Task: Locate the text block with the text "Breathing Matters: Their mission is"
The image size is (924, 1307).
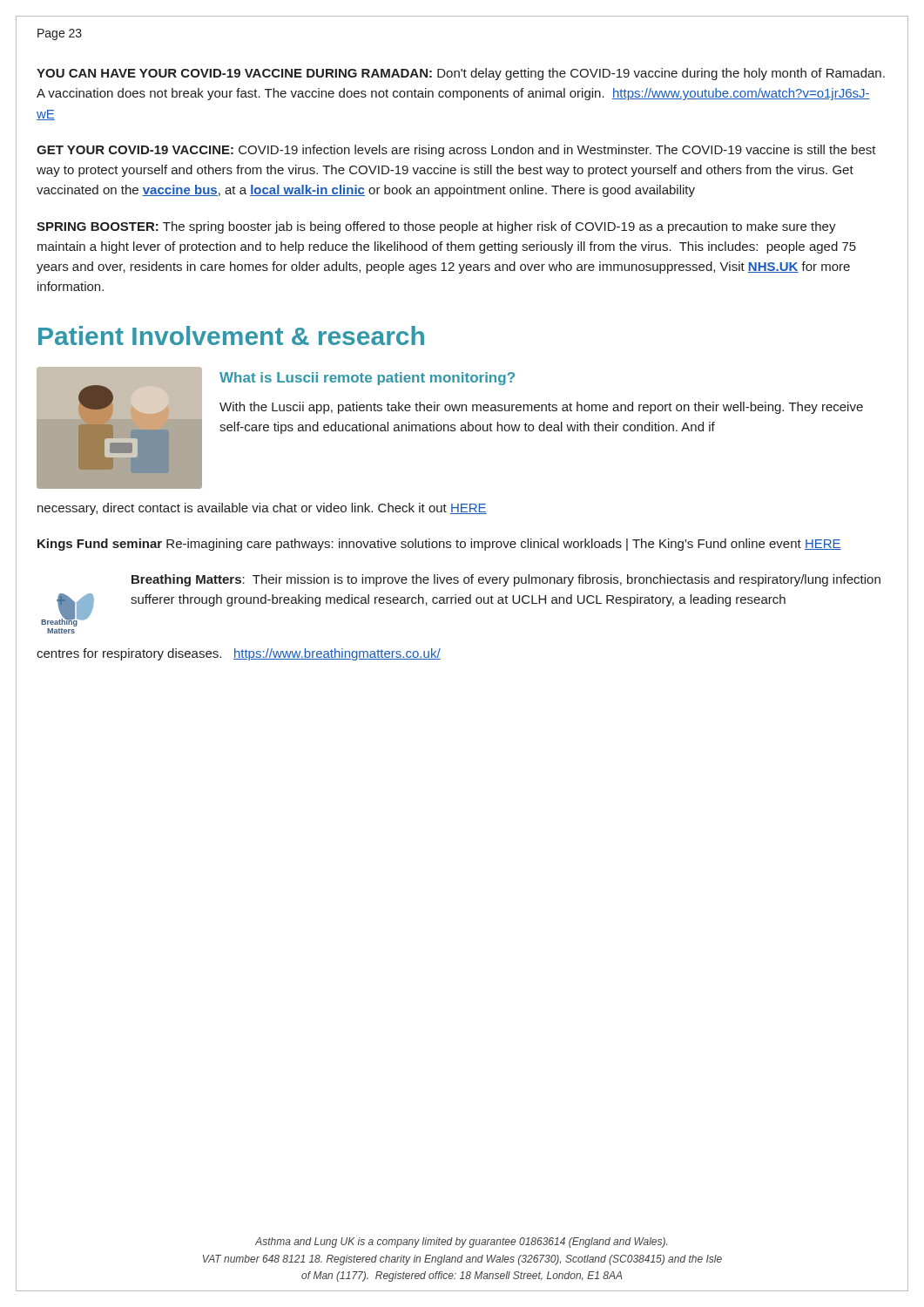Action: [x=506, y=589]
